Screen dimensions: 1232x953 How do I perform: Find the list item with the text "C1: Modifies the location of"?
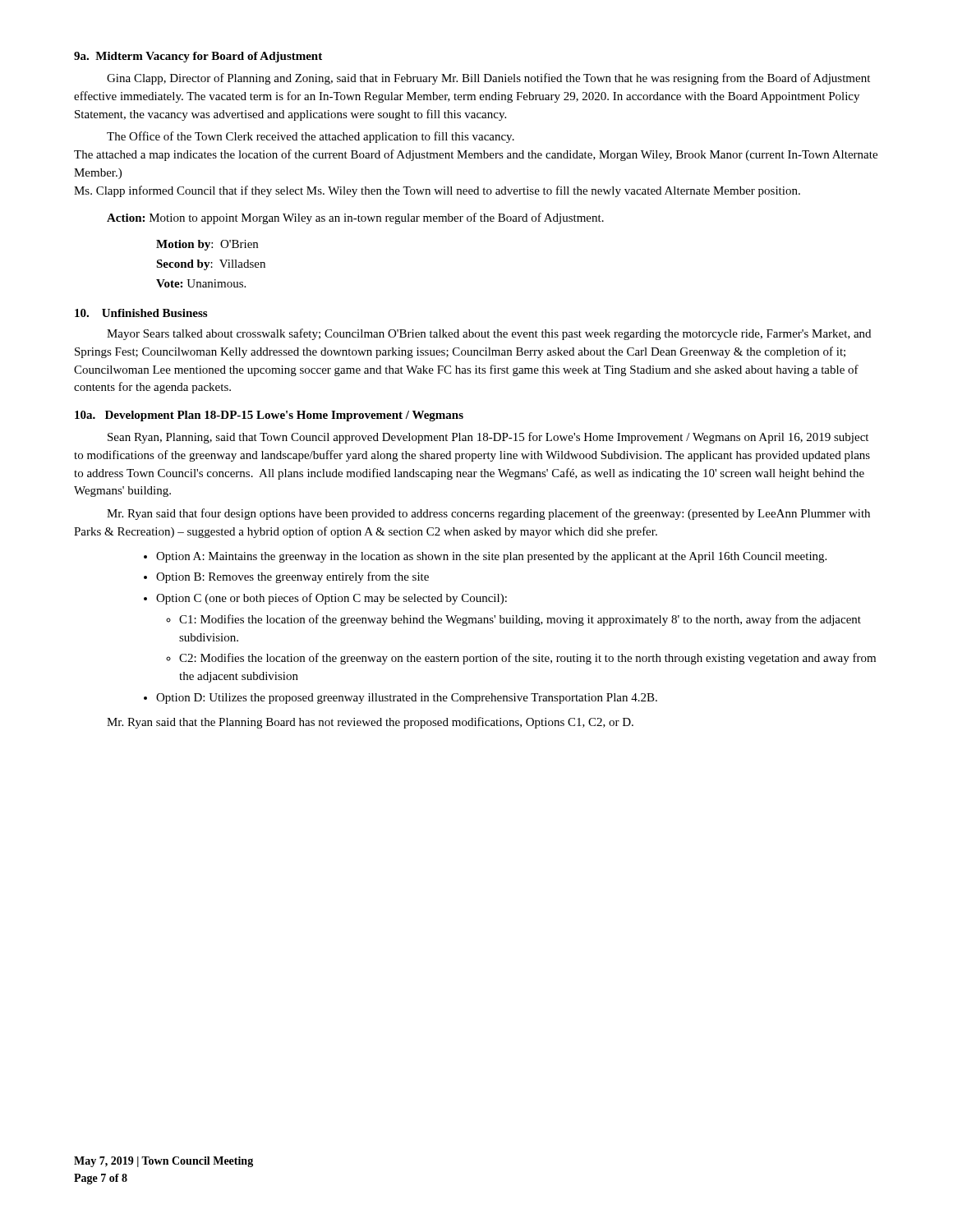click(520, 628)
